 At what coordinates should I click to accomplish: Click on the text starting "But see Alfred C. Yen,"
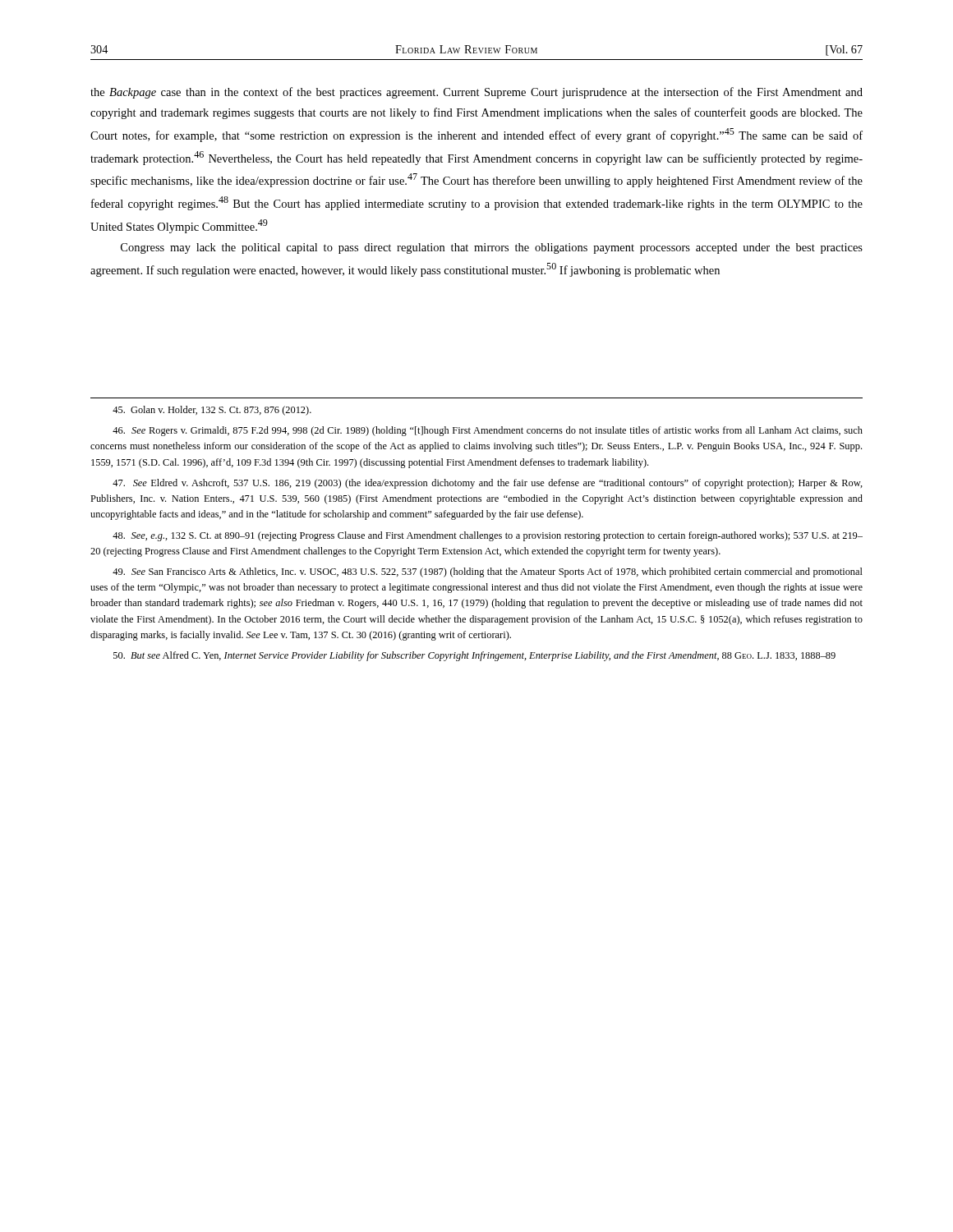474,655
